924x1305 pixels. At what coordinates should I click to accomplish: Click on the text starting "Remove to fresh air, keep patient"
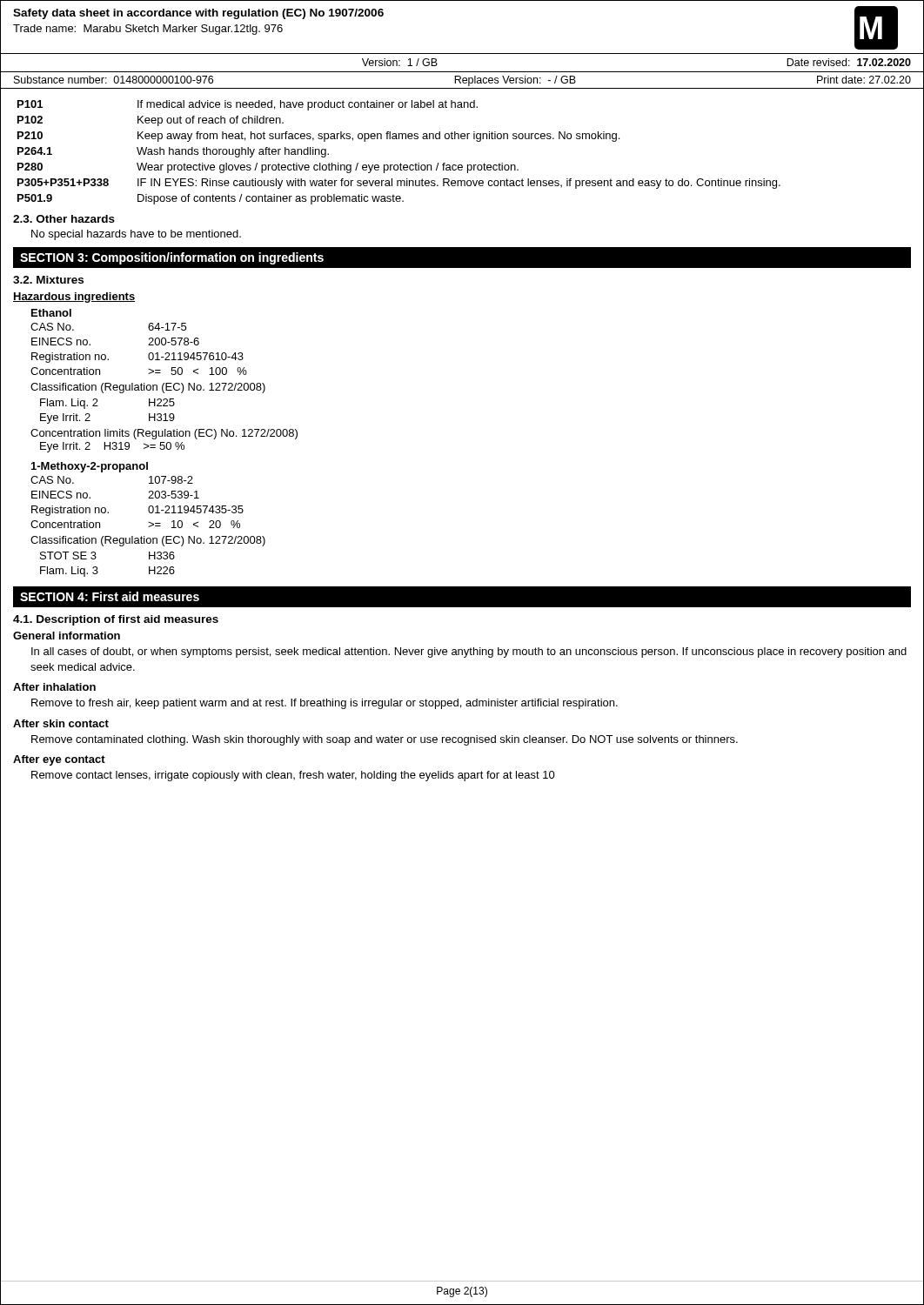(324, 703)
